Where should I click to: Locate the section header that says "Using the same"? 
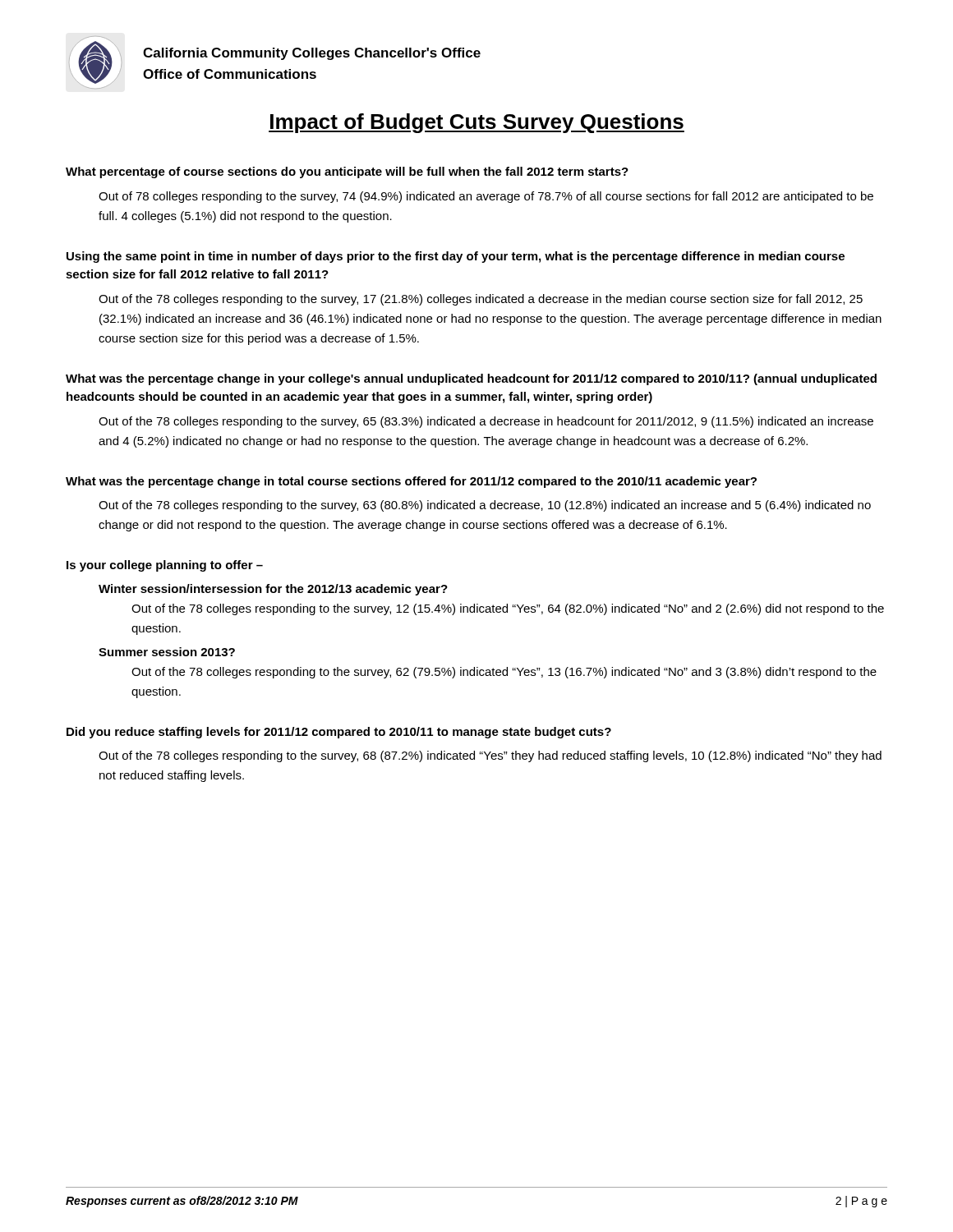pos(455,265)
